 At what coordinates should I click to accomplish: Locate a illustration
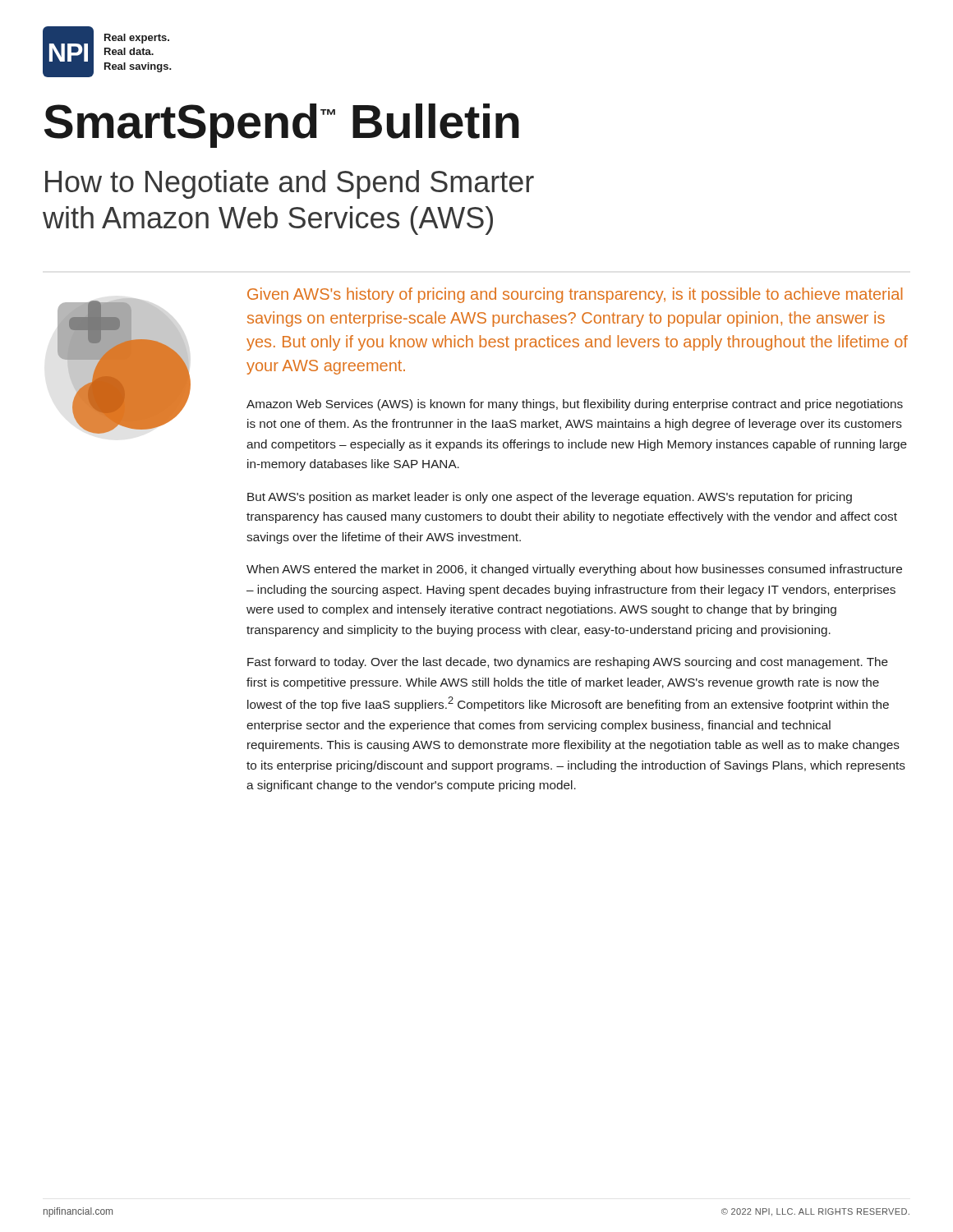point(133,547)
